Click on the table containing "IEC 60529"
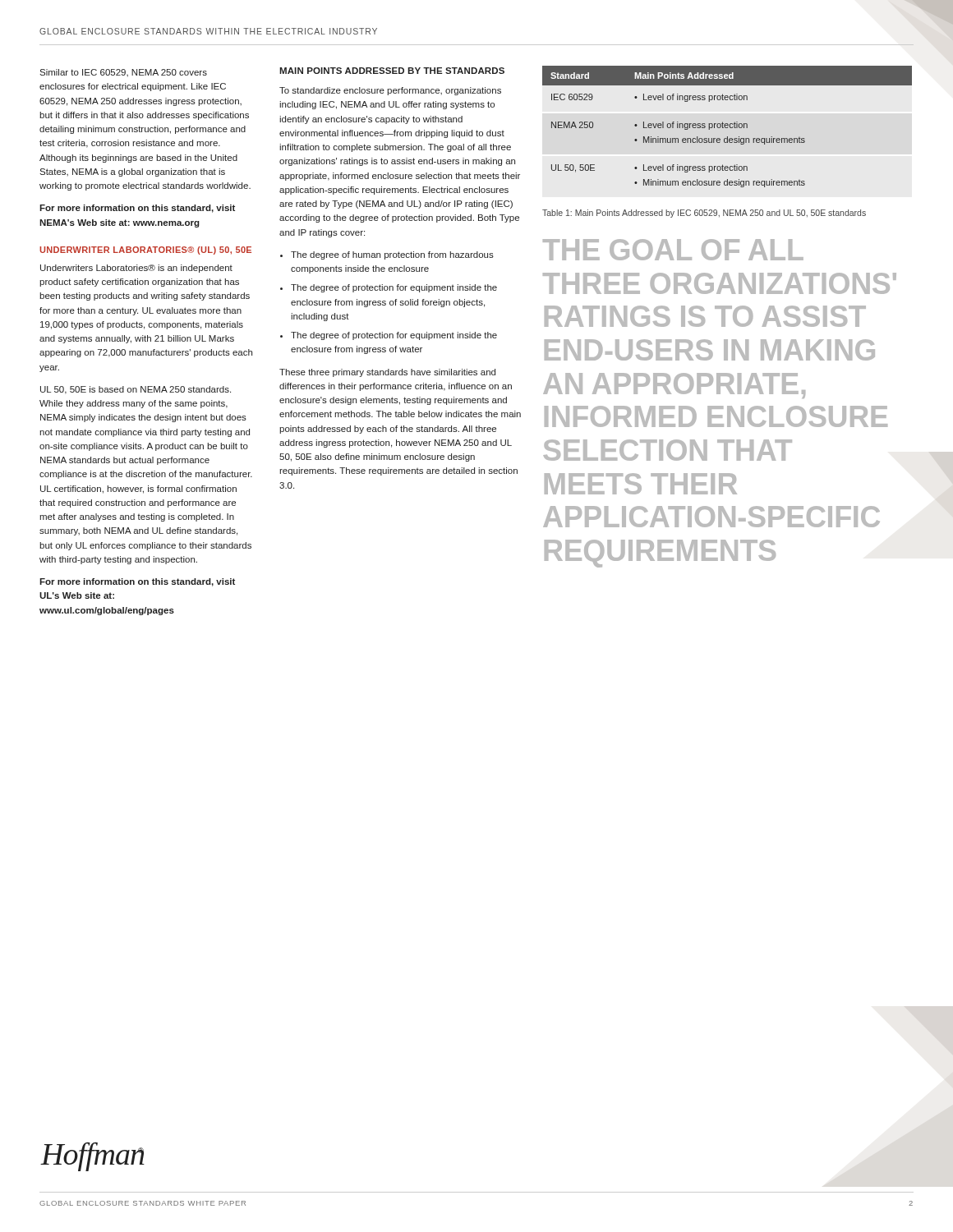The height and width of the screenshot is (1232, 953). coord(727,132)
